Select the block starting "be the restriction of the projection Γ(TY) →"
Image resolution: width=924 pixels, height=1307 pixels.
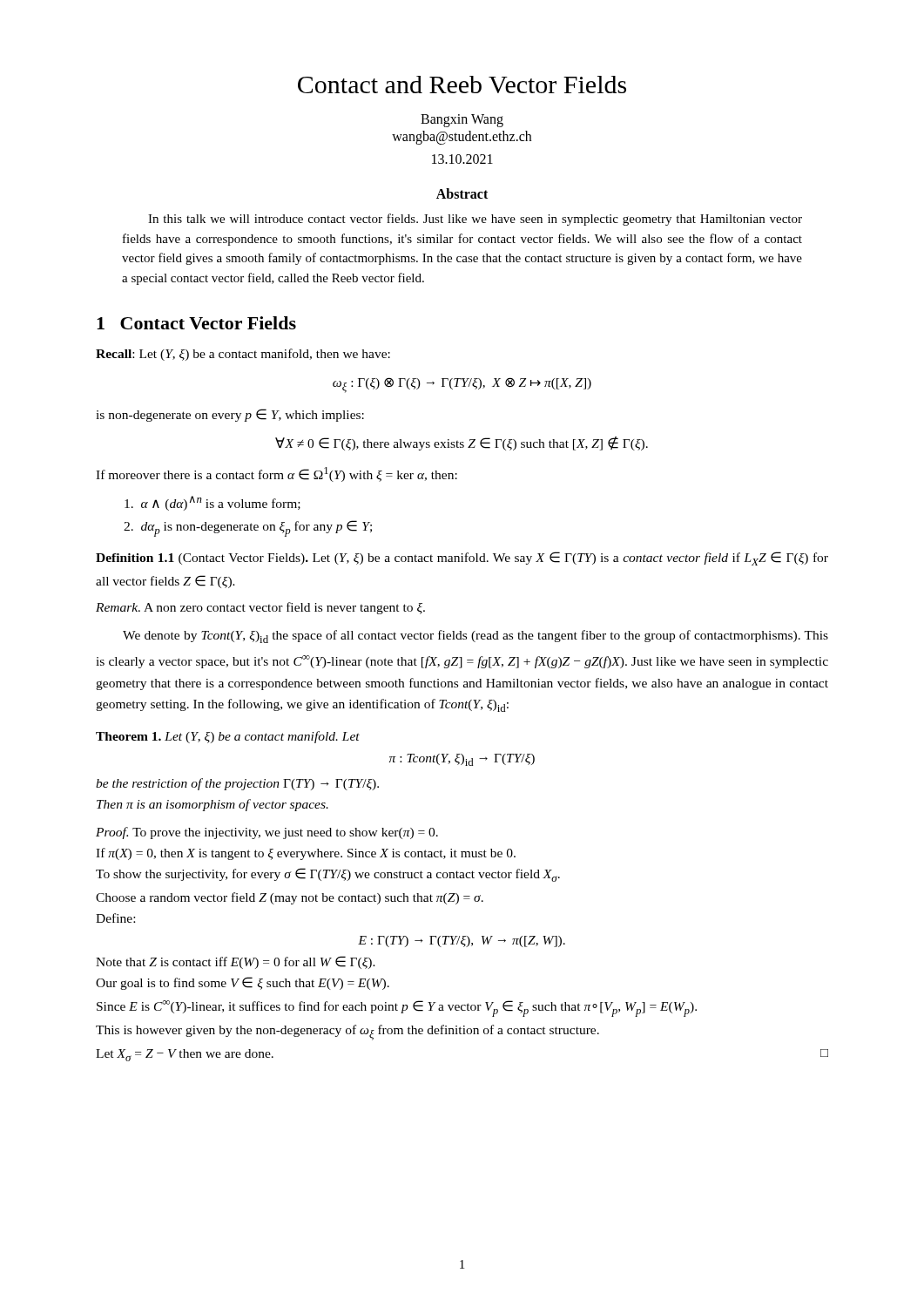coord(238,793)
